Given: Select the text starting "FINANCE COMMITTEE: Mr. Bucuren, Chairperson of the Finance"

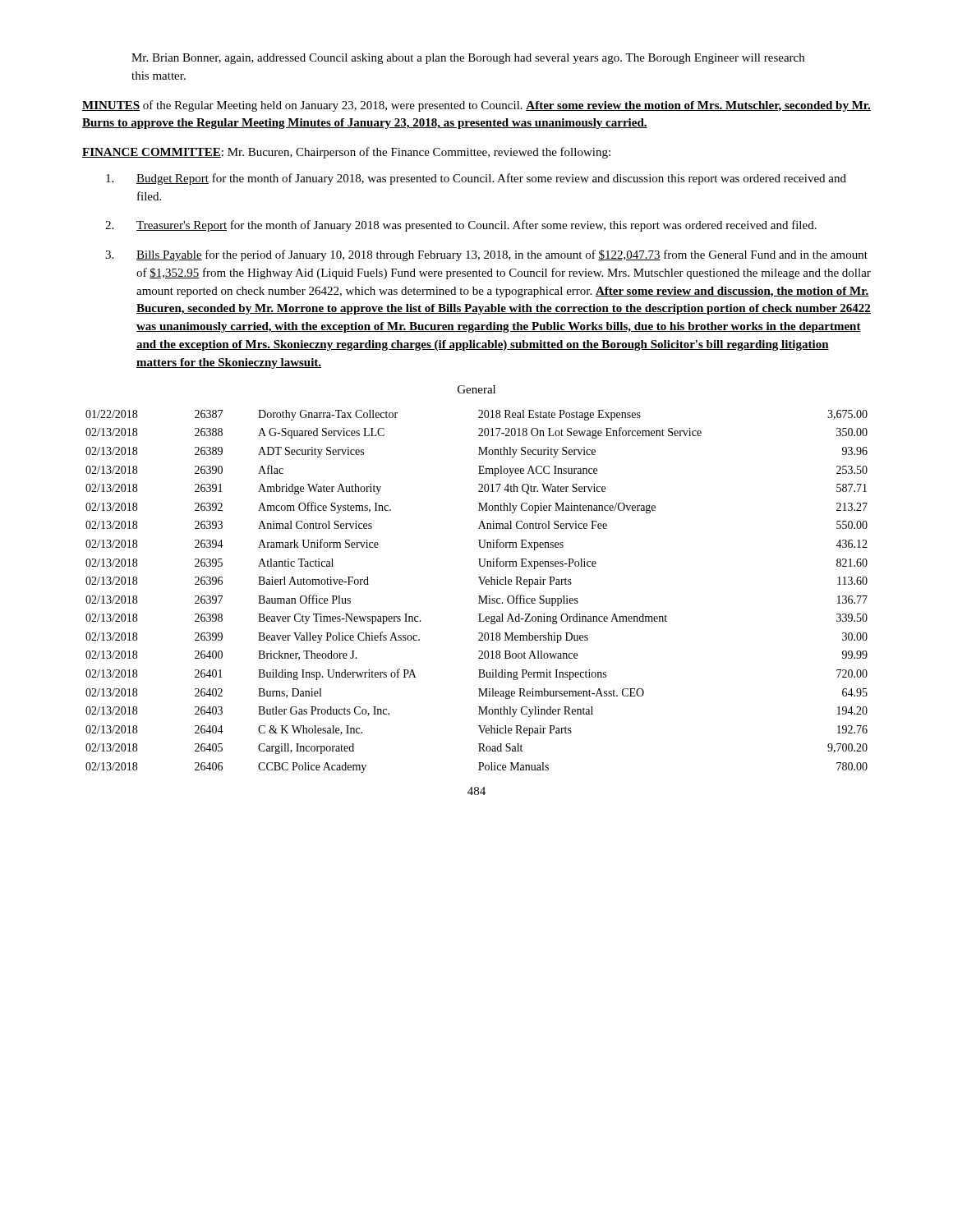Looking at the screenshot, I should tap(347, 152).
